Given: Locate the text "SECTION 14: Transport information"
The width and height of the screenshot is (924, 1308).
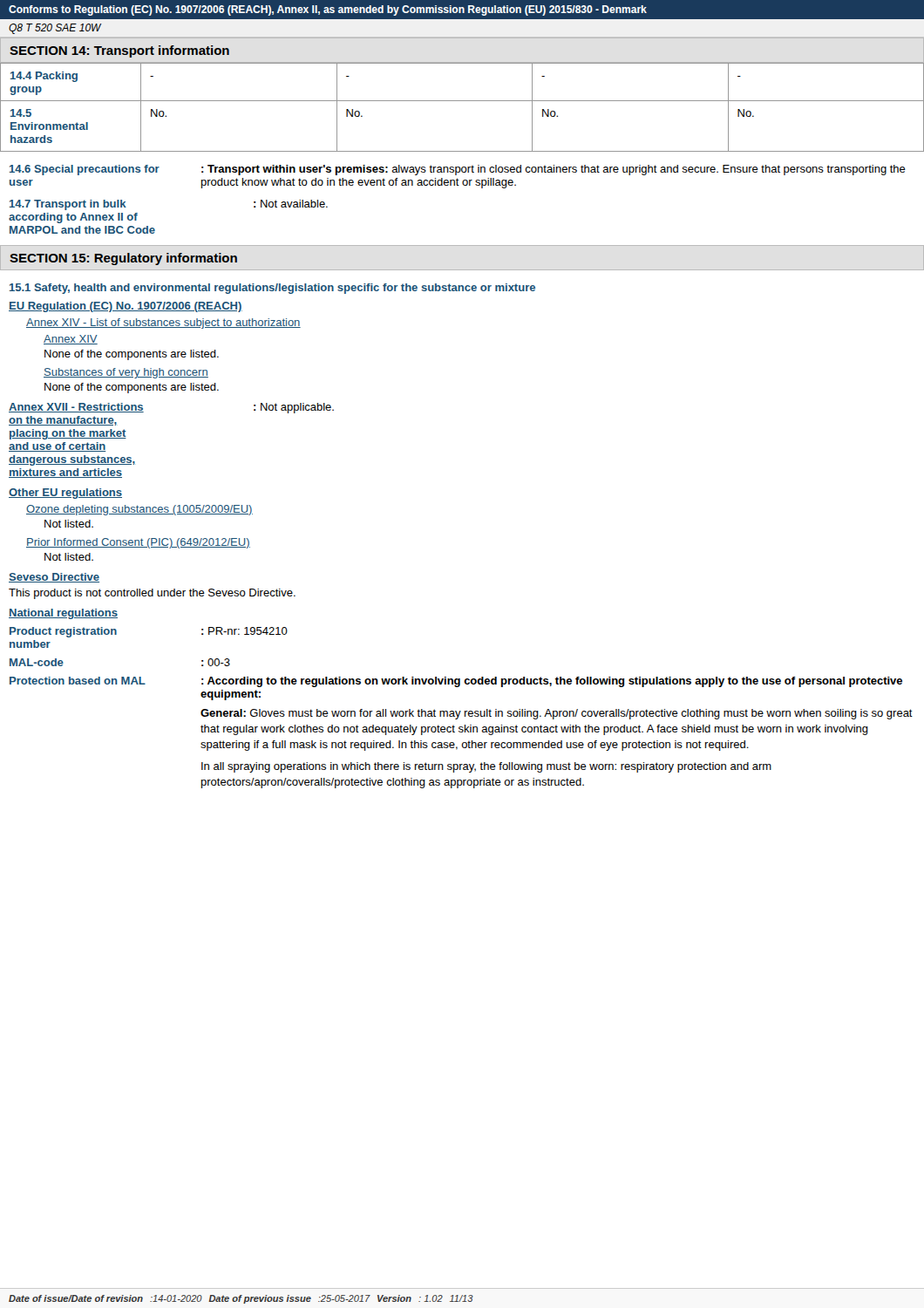Looking at the screenshot, I should point(120,50).
